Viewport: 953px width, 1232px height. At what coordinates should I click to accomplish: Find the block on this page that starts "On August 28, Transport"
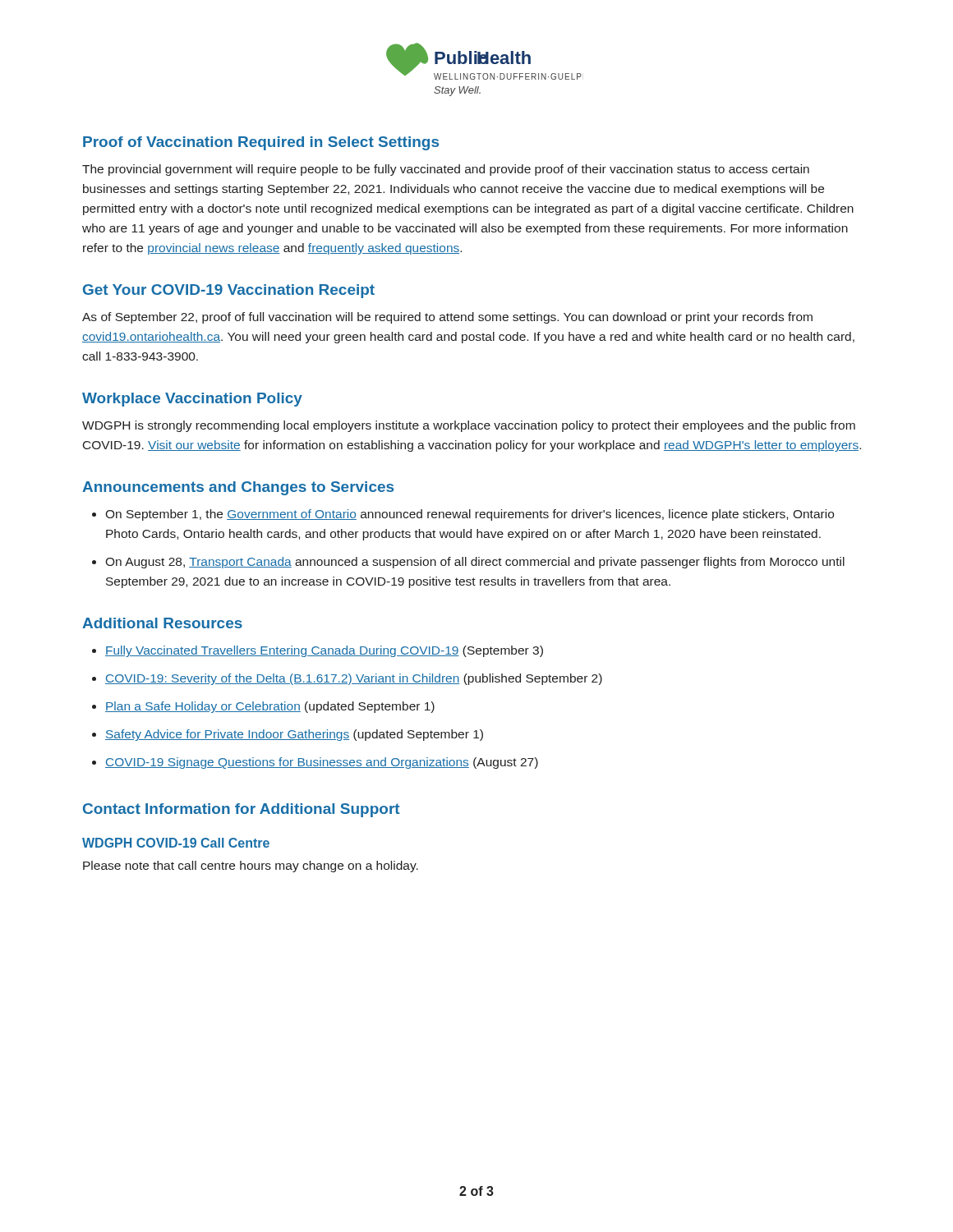pyautogui.click(x=475, y=571)
